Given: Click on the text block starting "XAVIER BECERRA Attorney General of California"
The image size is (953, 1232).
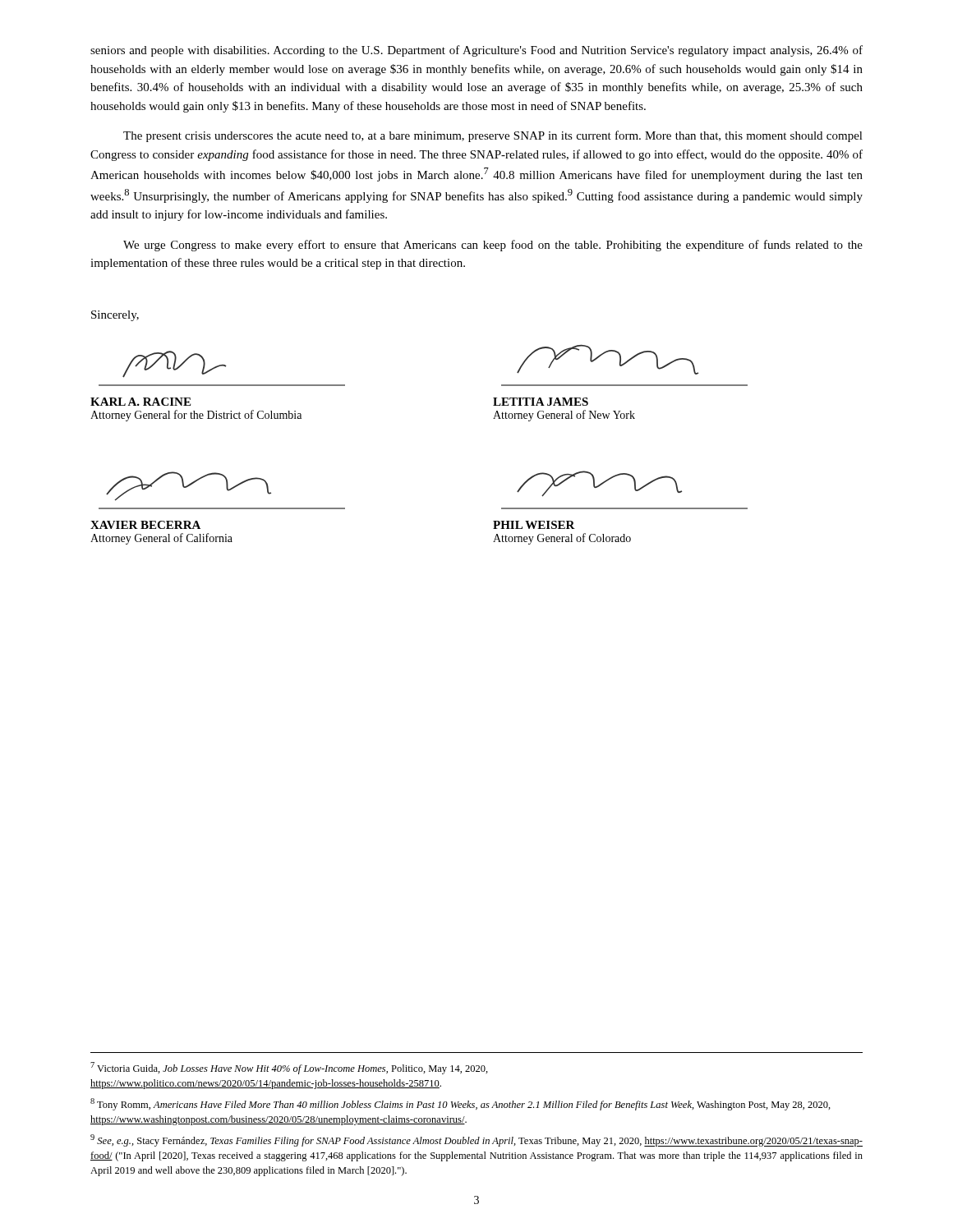Looking at the screenshot, I should pyautogui.click(x=145, y=525).
